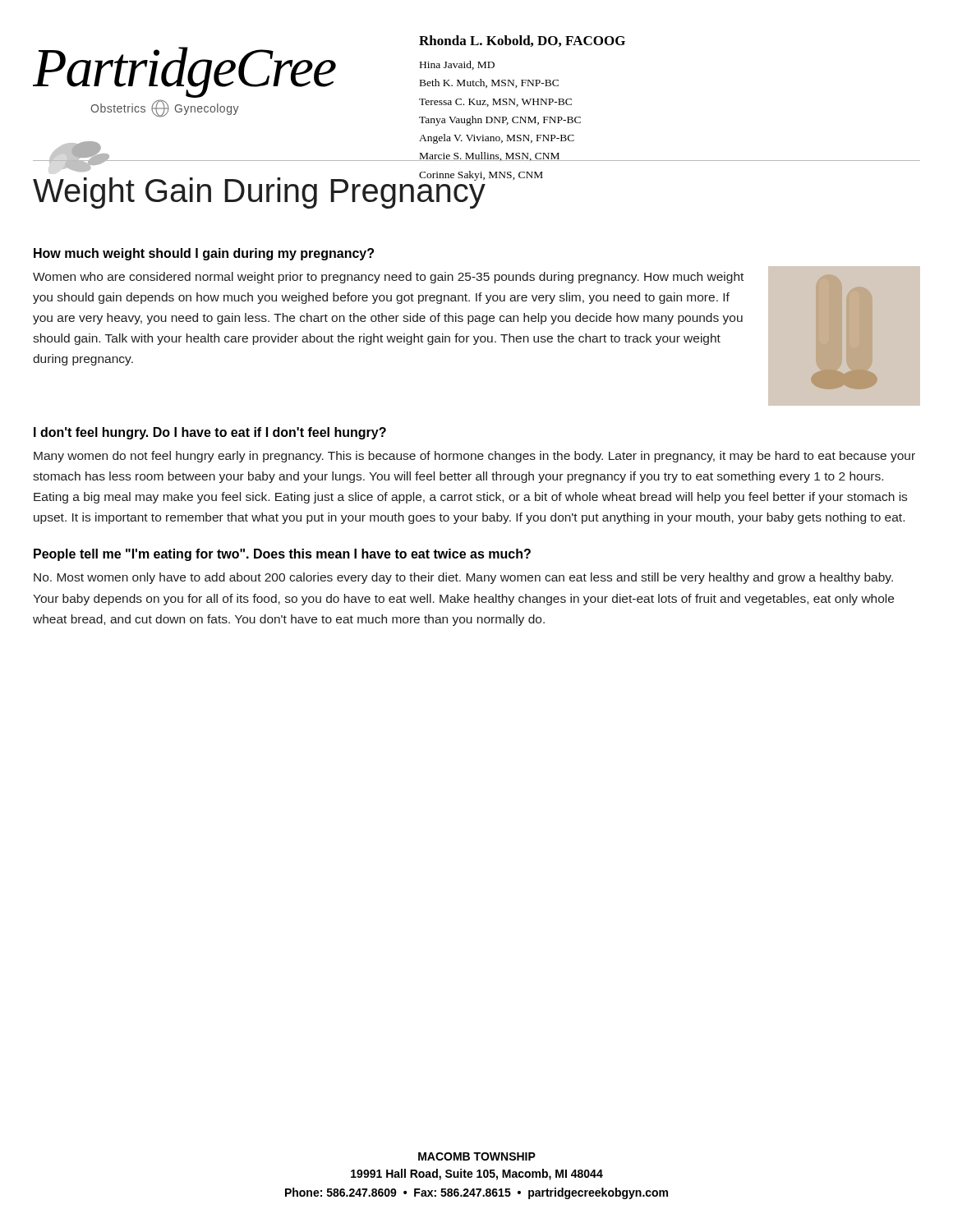Find "Weight Gain During Pregnancy" on this page
This screenshot has height=1232, width=953.
click(x=476, y=191)
